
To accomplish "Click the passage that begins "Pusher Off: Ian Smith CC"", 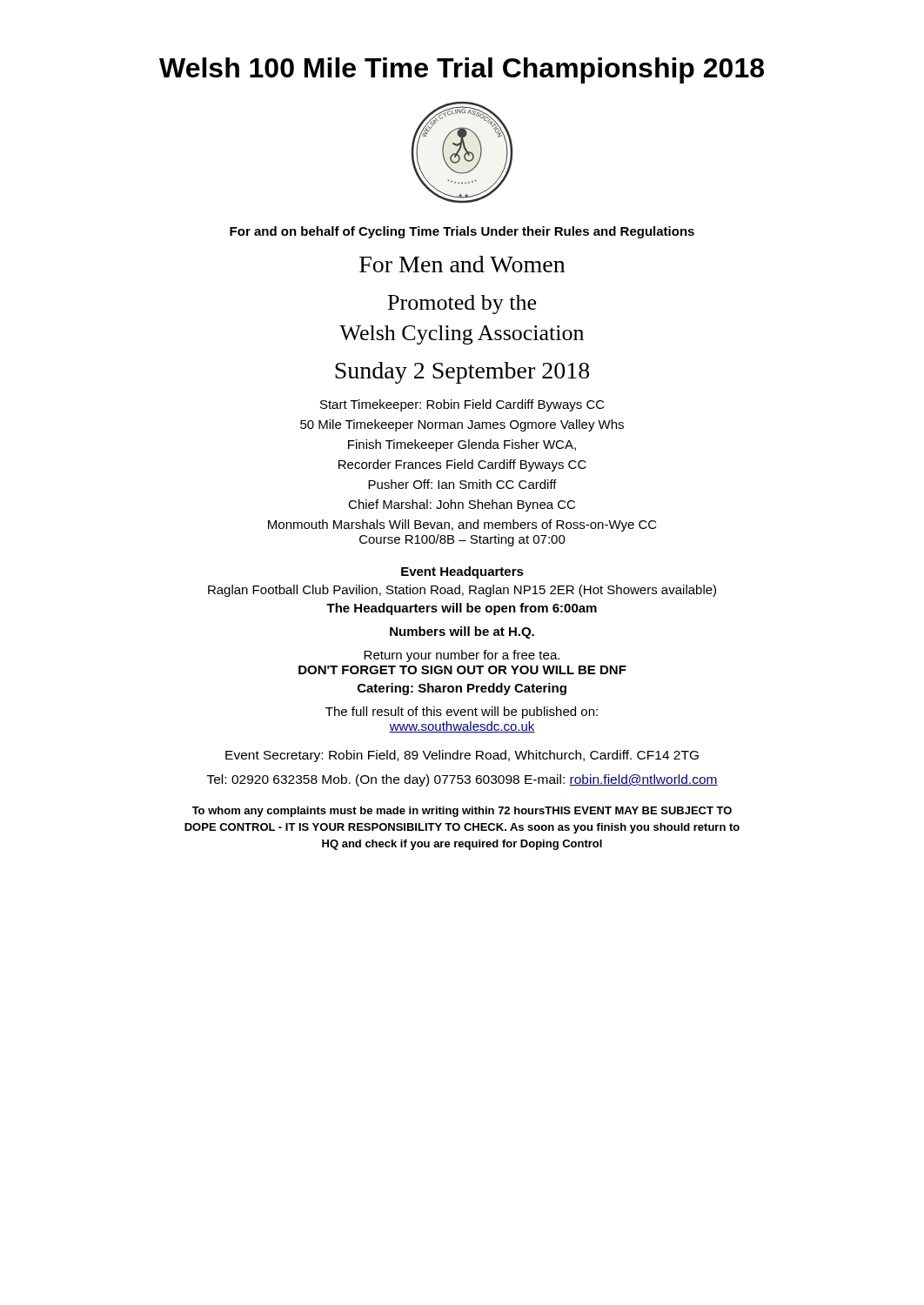I will coord(462,484).
